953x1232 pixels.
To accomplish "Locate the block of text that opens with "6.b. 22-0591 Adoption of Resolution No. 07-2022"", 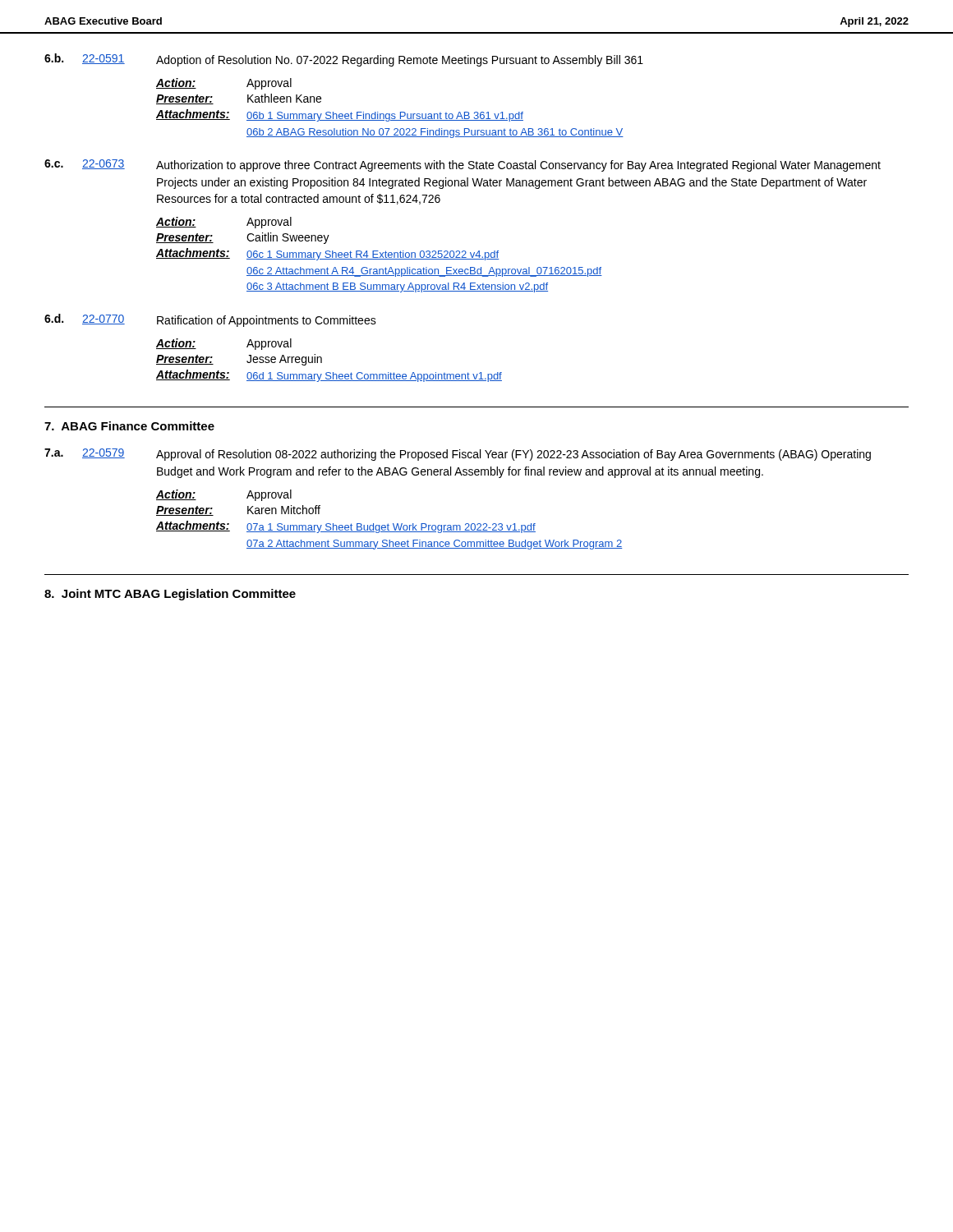I will click(344, 60).
